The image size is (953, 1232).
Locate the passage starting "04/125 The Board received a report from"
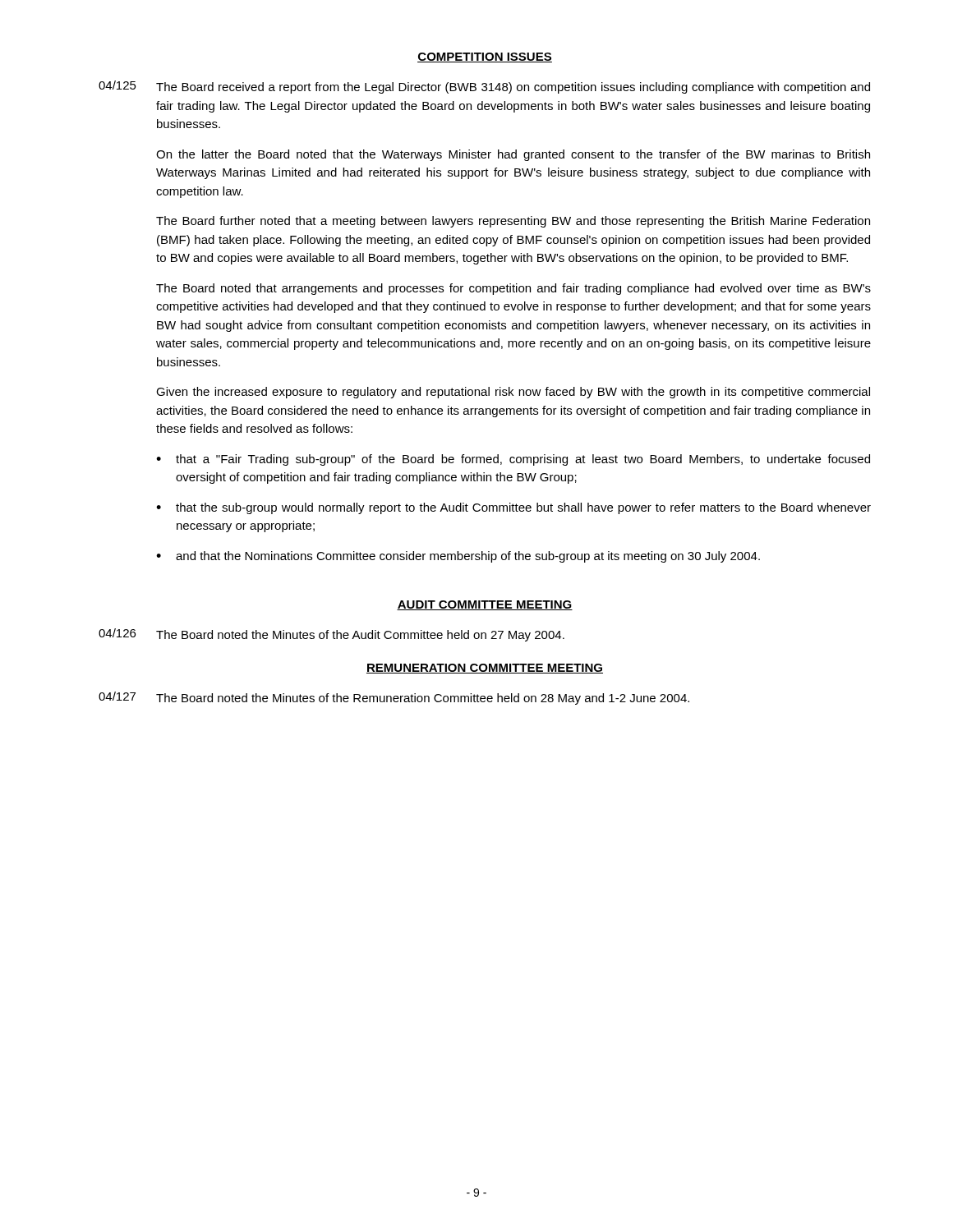tap(485, 328)
